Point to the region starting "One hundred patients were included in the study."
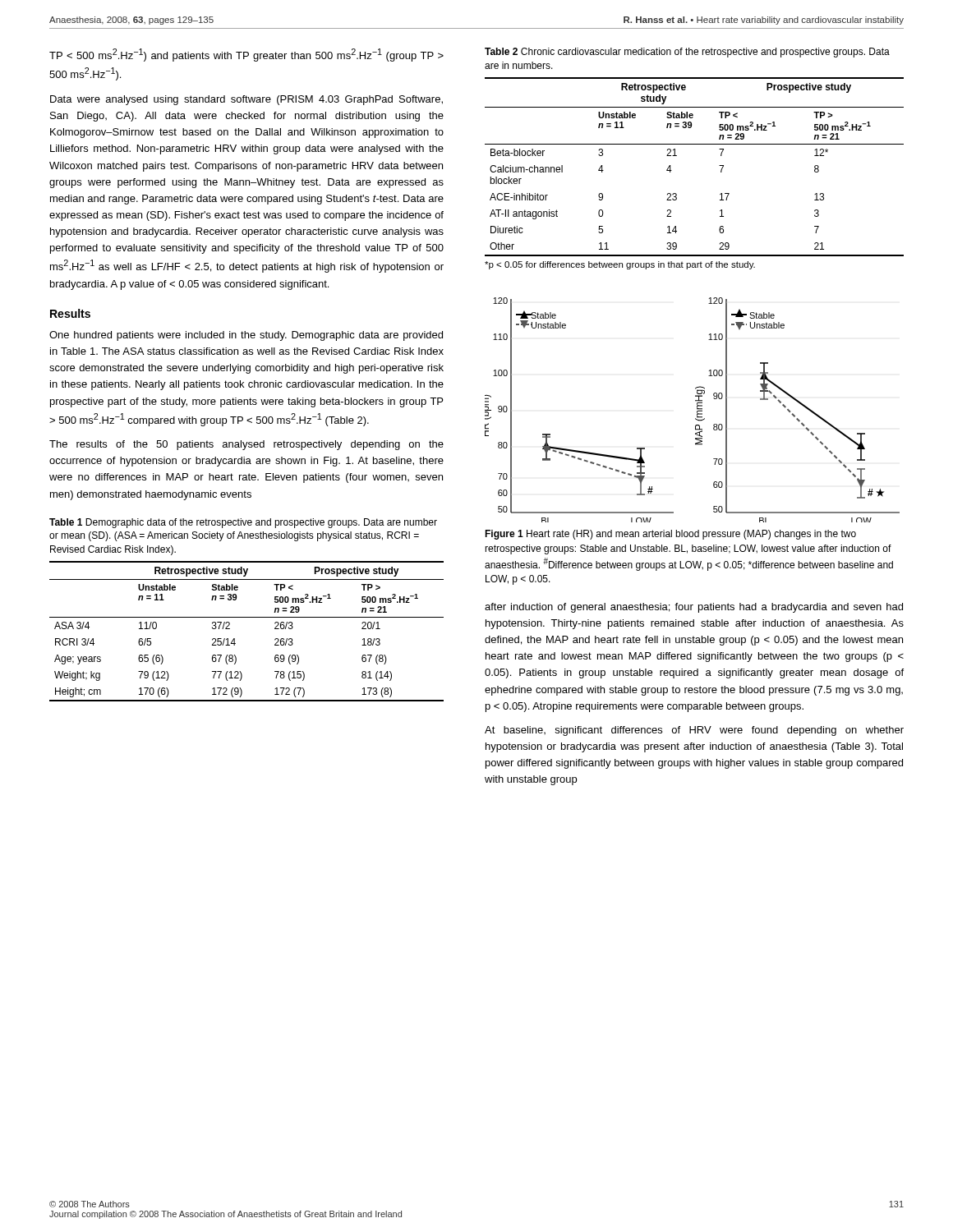The height and width of the screenshot is (1232, 953). tap(246, 415)
